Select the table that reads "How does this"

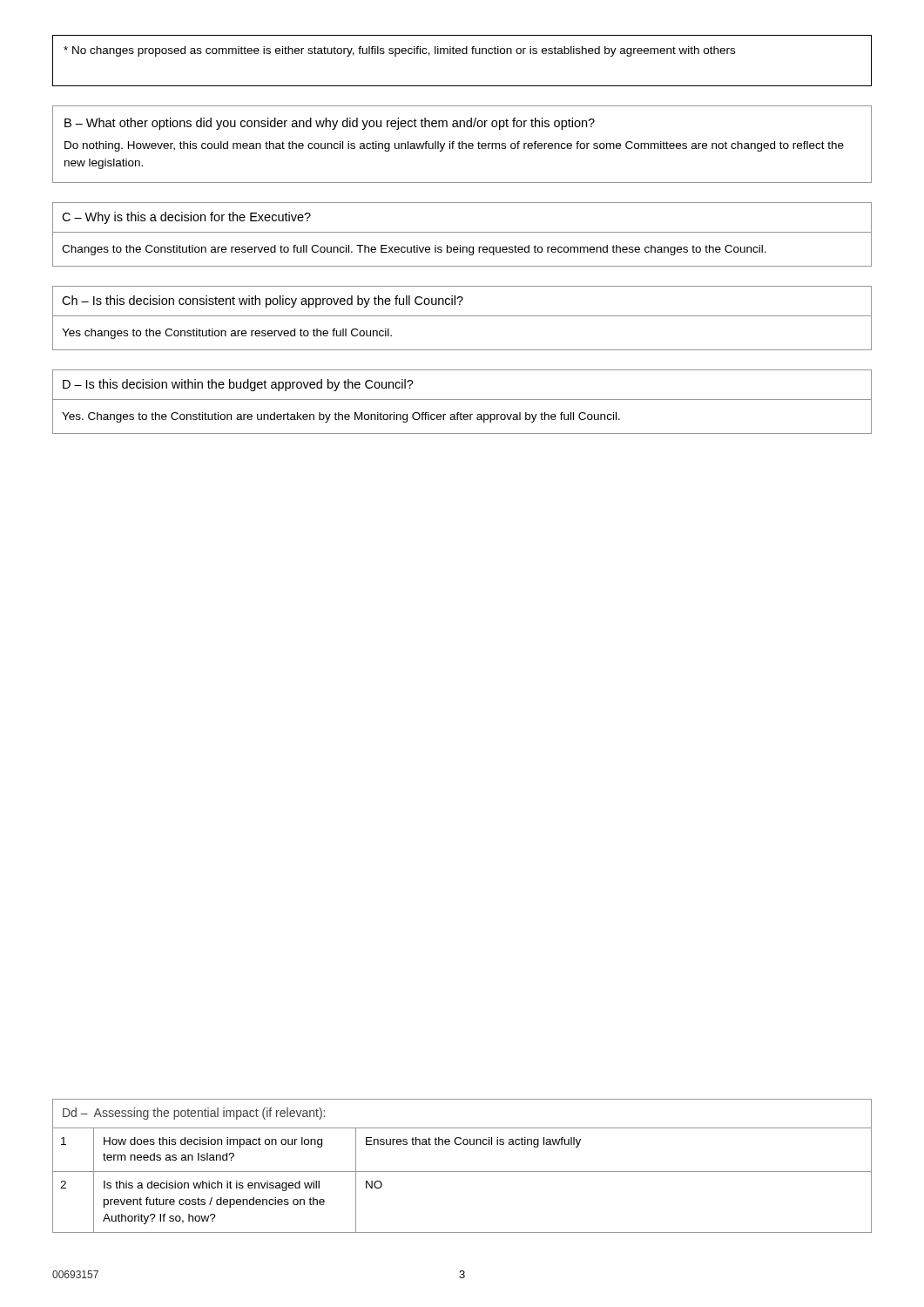tap(462, 1166)
